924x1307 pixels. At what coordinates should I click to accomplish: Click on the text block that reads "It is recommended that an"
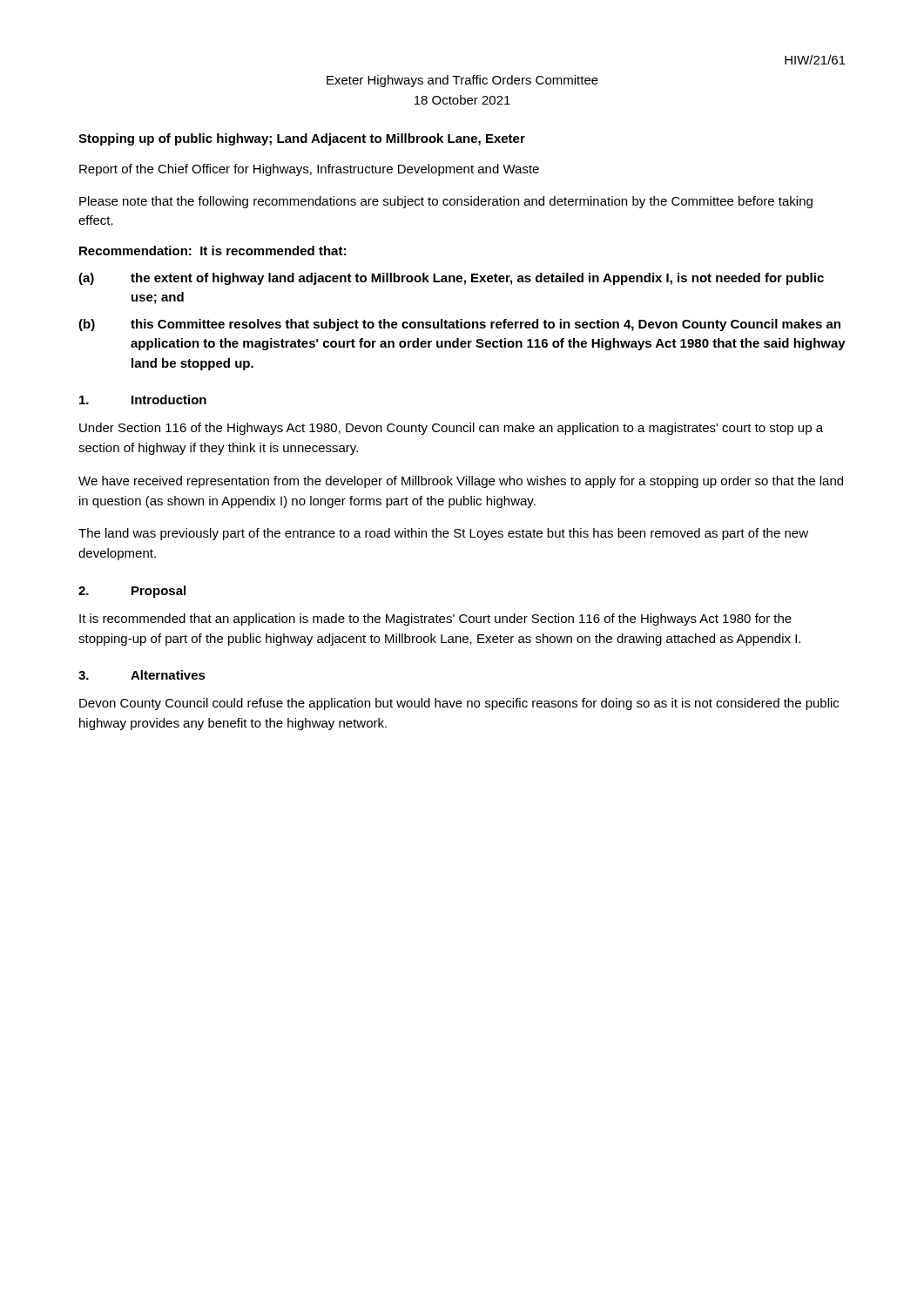click(x=440, y=628)
